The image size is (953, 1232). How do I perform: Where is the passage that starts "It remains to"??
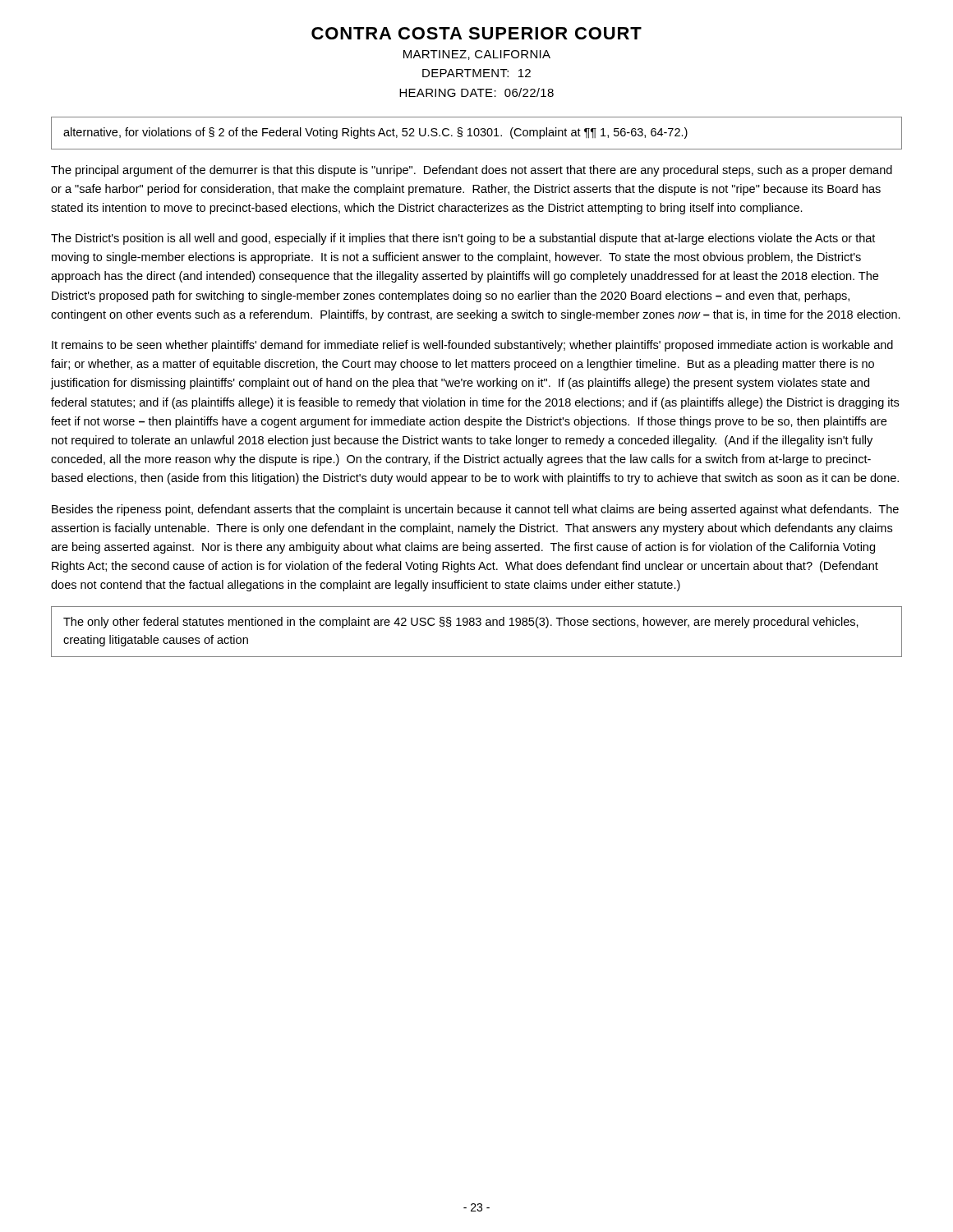[x=475, y=412]
